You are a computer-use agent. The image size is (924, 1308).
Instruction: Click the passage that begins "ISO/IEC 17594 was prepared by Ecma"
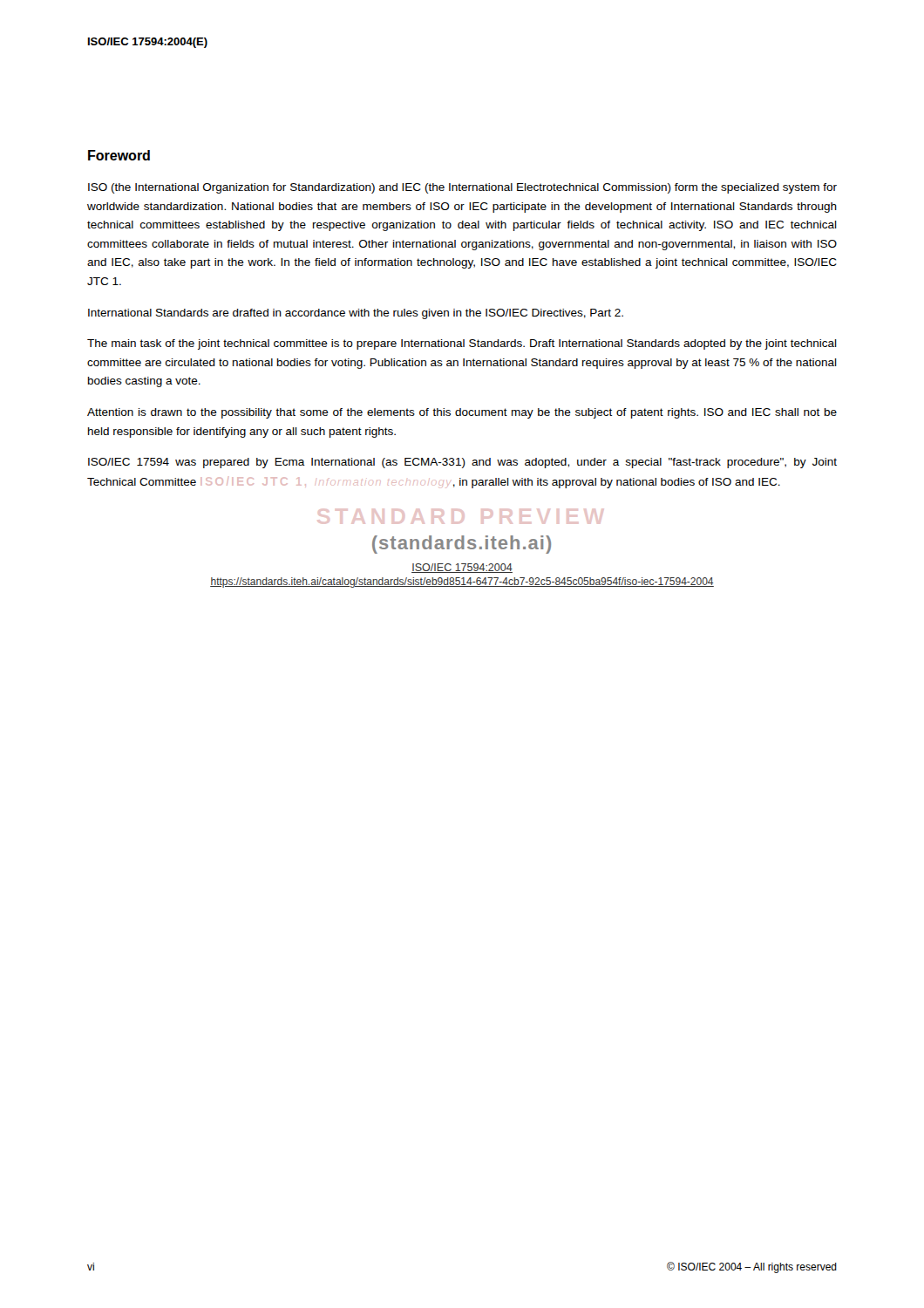[x=462, y=472]
